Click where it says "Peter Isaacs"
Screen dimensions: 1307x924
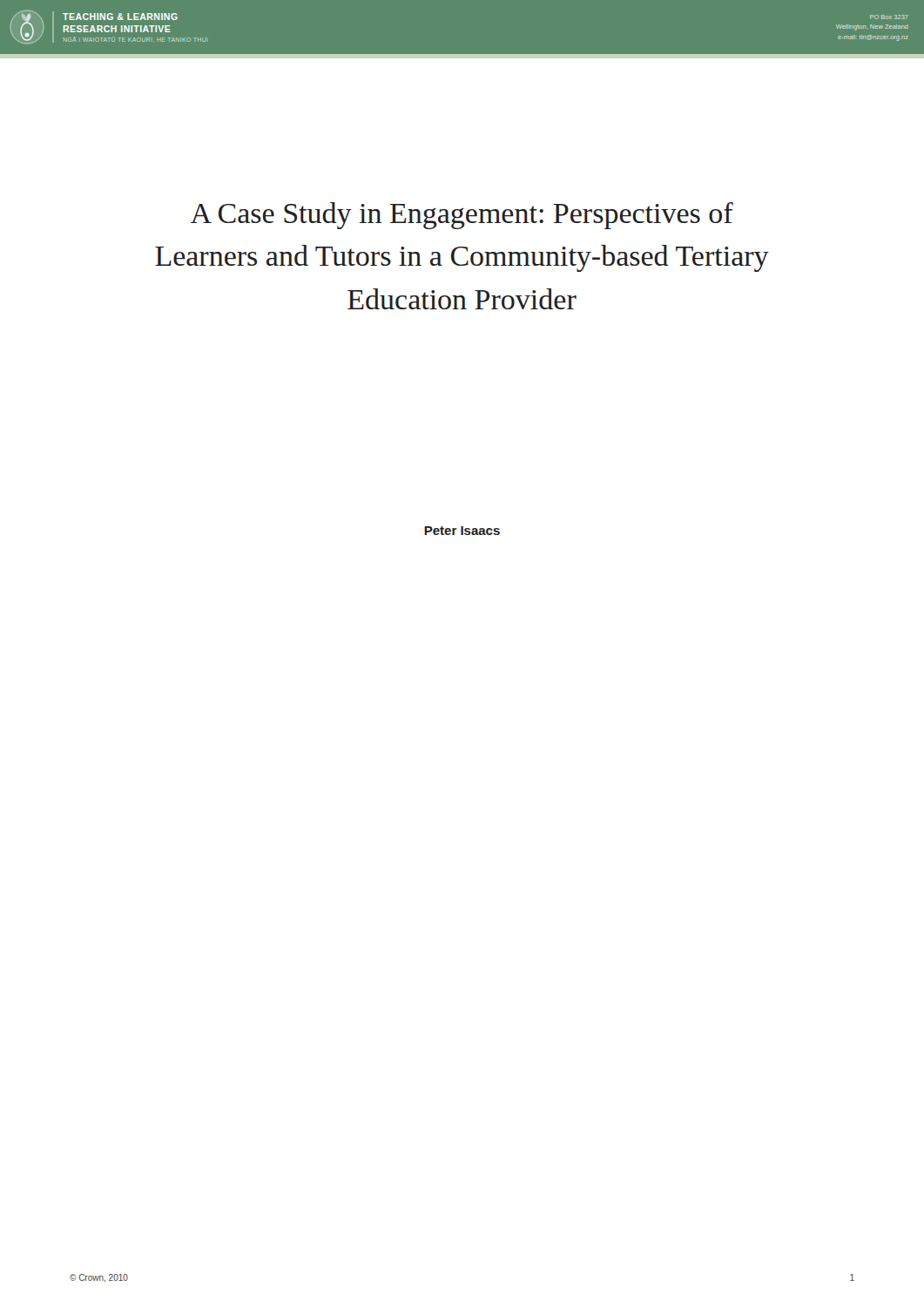[462, 530]
